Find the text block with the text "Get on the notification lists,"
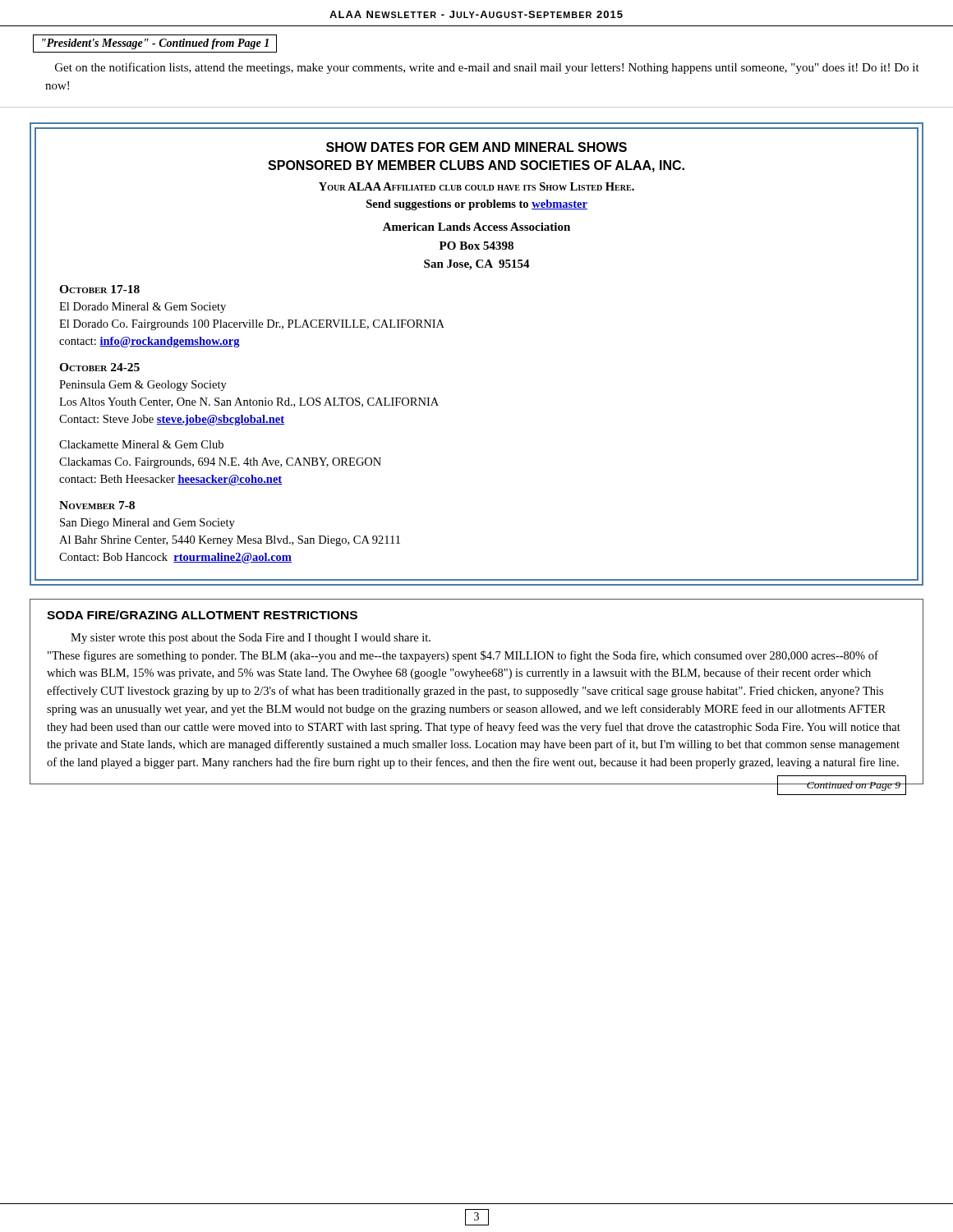This screenshot has height=1232, width=953. 482,76
